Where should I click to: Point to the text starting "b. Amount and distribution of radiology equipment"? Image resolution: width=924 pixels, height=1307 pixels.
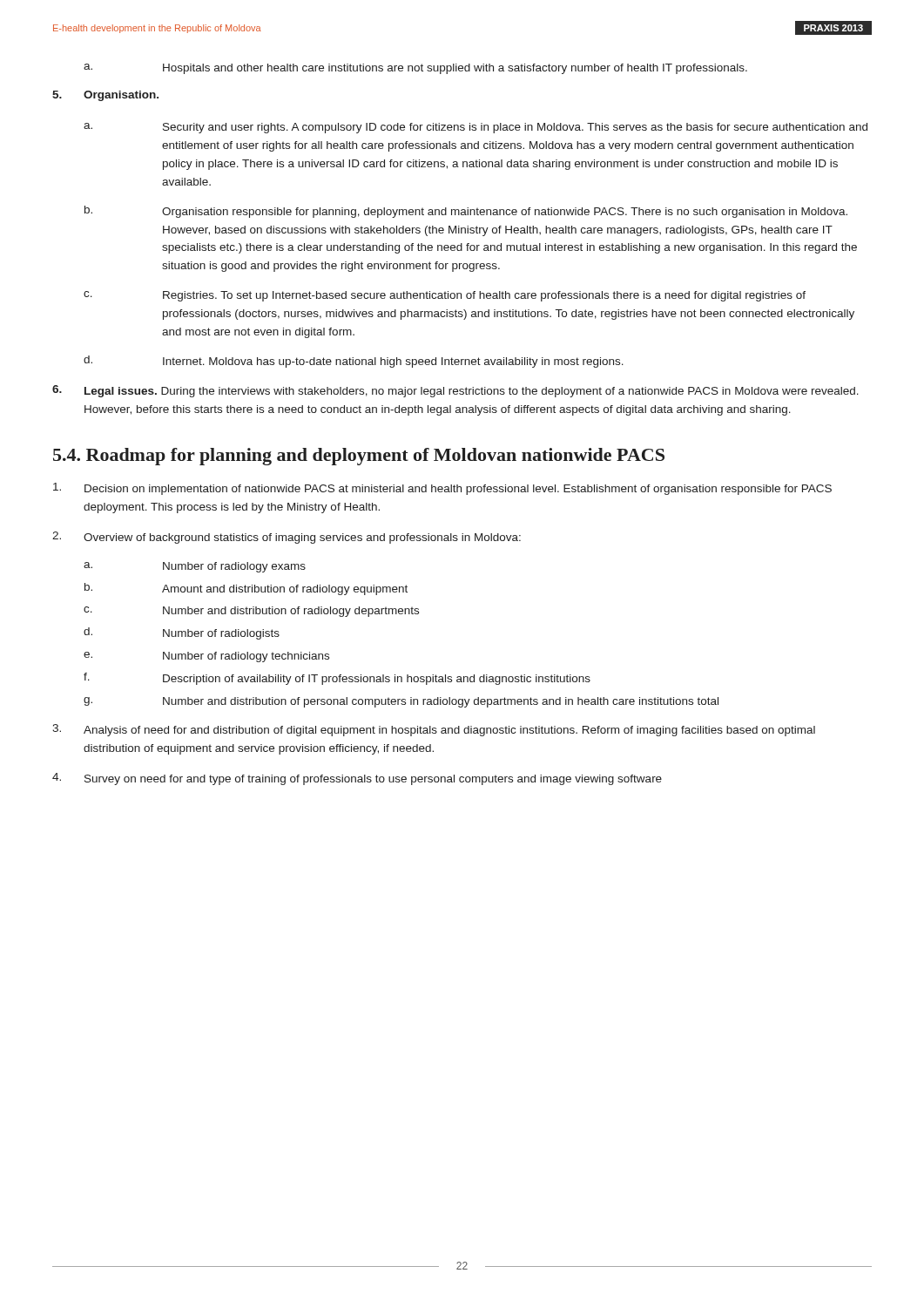click(246, 589)
